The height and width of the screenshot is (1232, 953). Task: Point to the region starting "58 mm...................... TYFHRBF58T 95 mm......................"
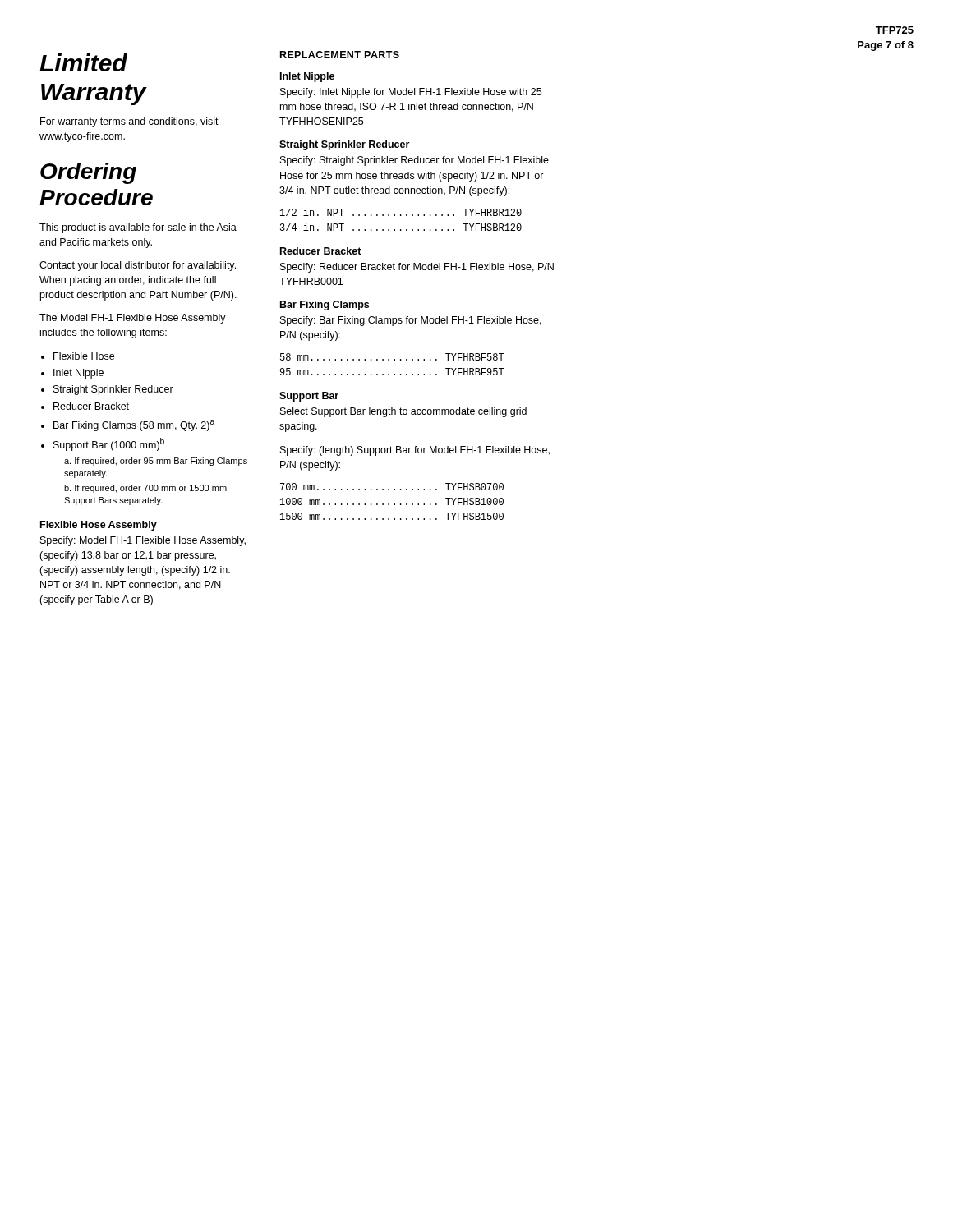[392, 366]
